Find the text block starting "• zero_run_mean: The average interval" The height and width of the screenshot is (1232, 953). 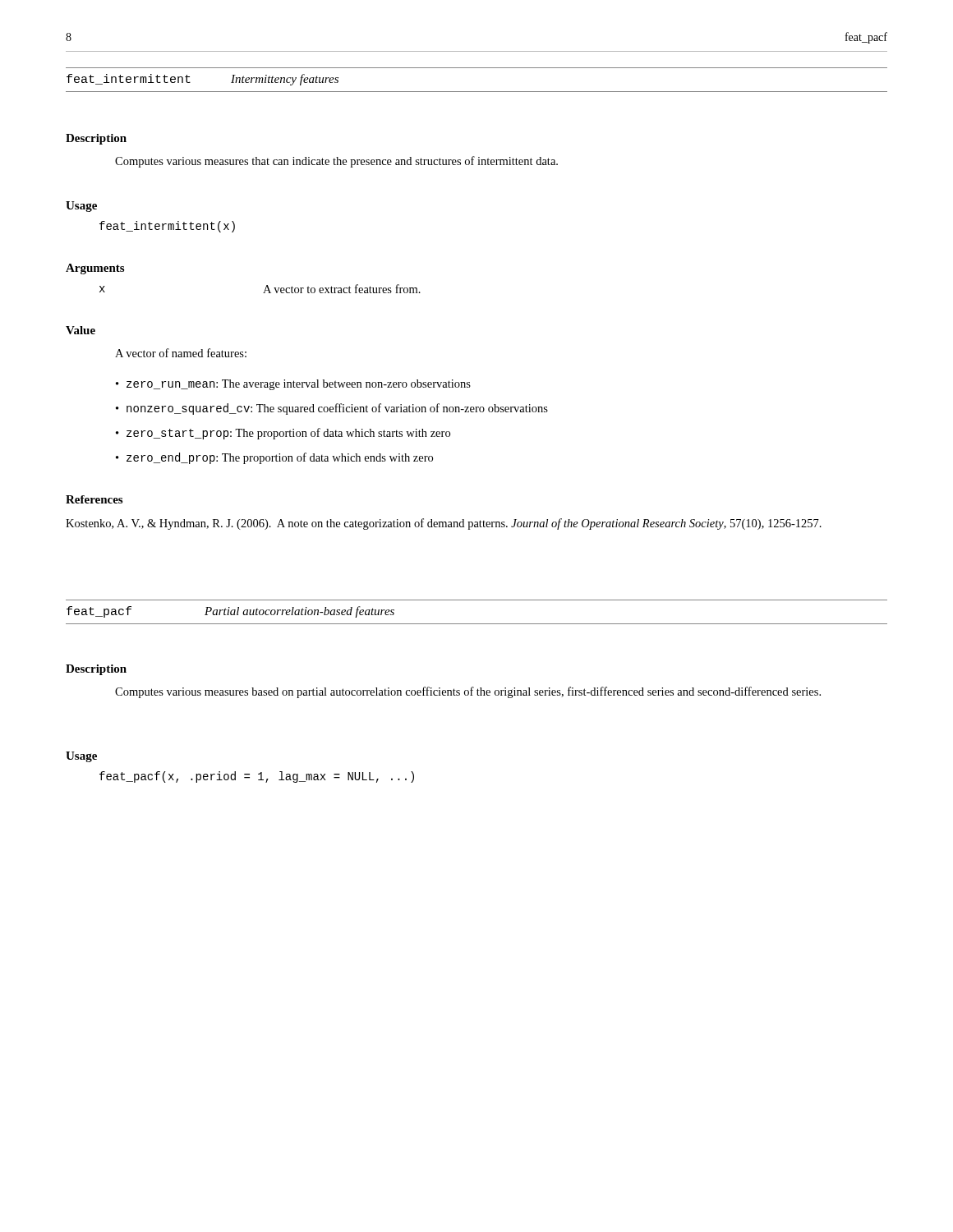click(293, 385)
